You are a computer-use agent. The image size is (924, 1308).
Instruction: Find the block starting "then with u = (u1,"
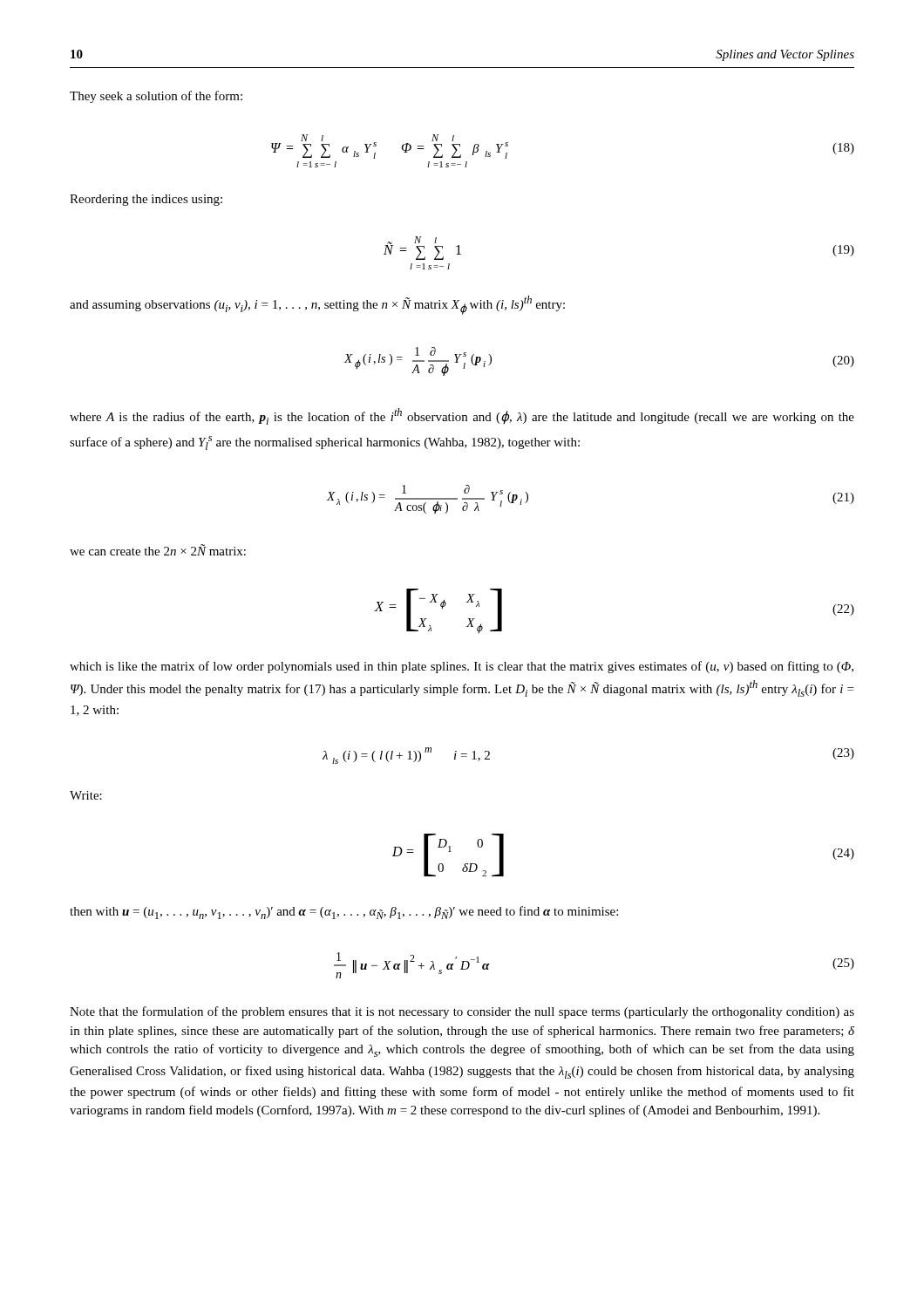click(345, 913)
